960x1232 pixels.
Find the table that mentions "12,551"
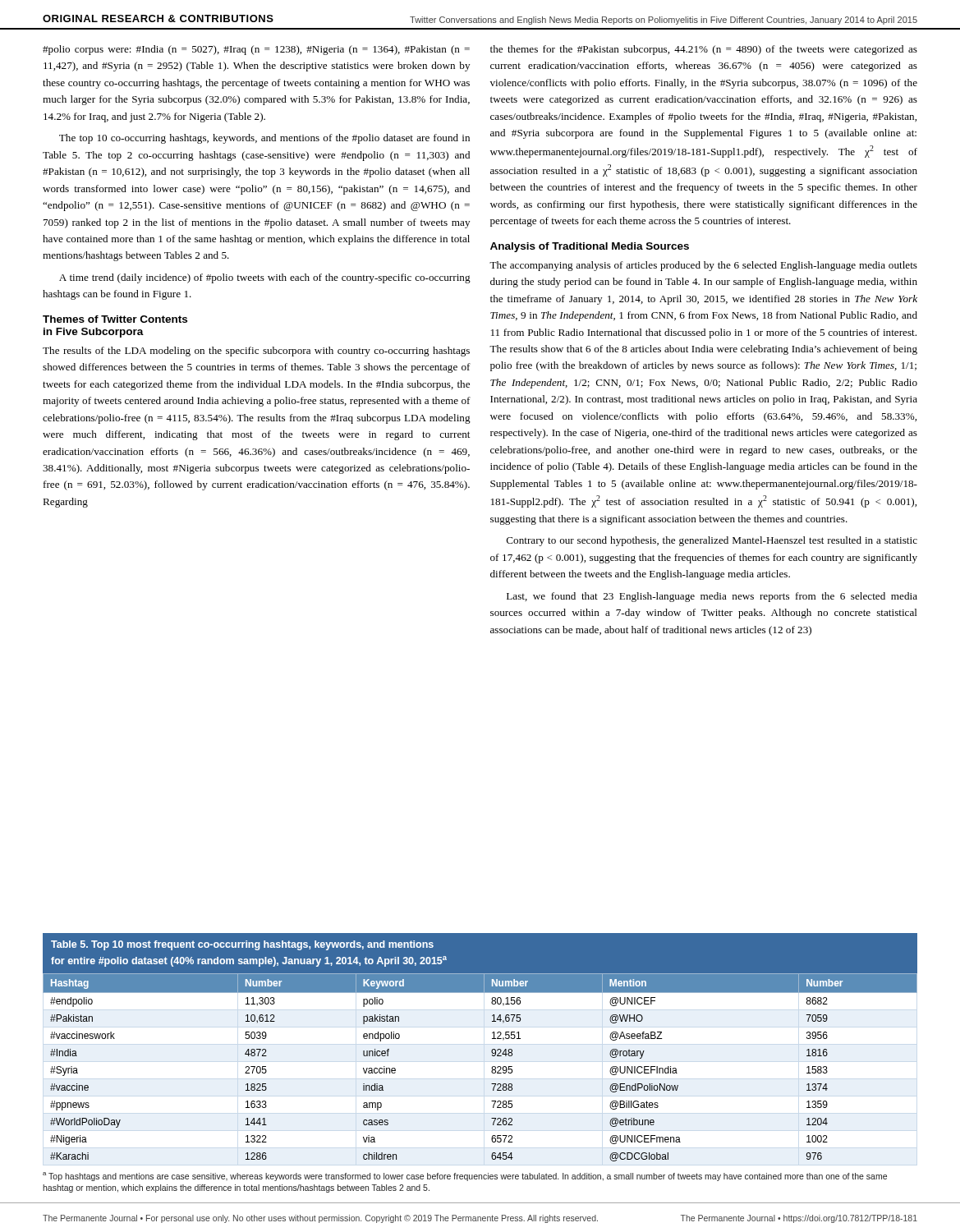tap(480, 1069)
